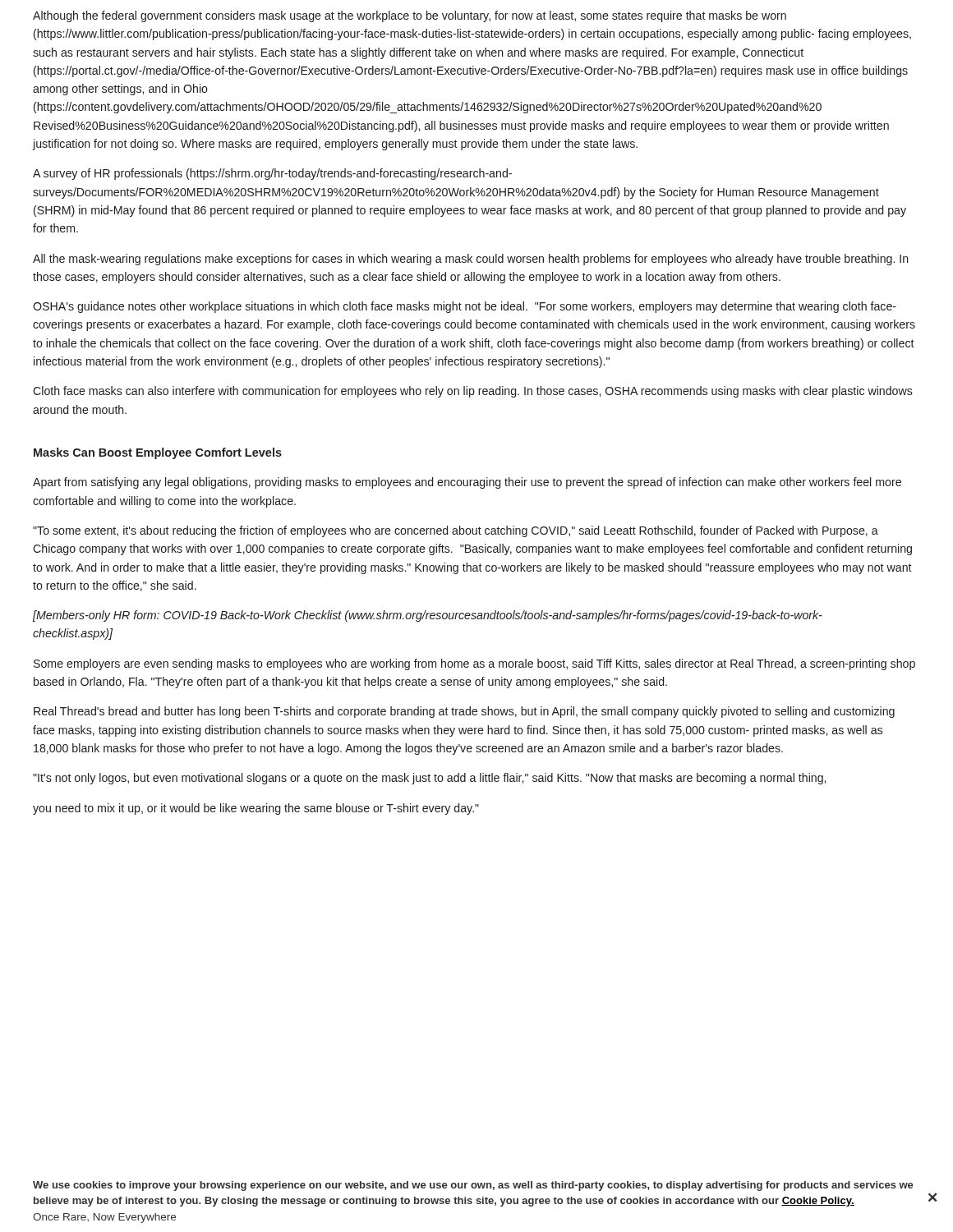Find the text block that reads "[Members-only HR form: COVID-19 Back-to-Work"
Viewport: 953px width, 1232px height.
point(428,625)
